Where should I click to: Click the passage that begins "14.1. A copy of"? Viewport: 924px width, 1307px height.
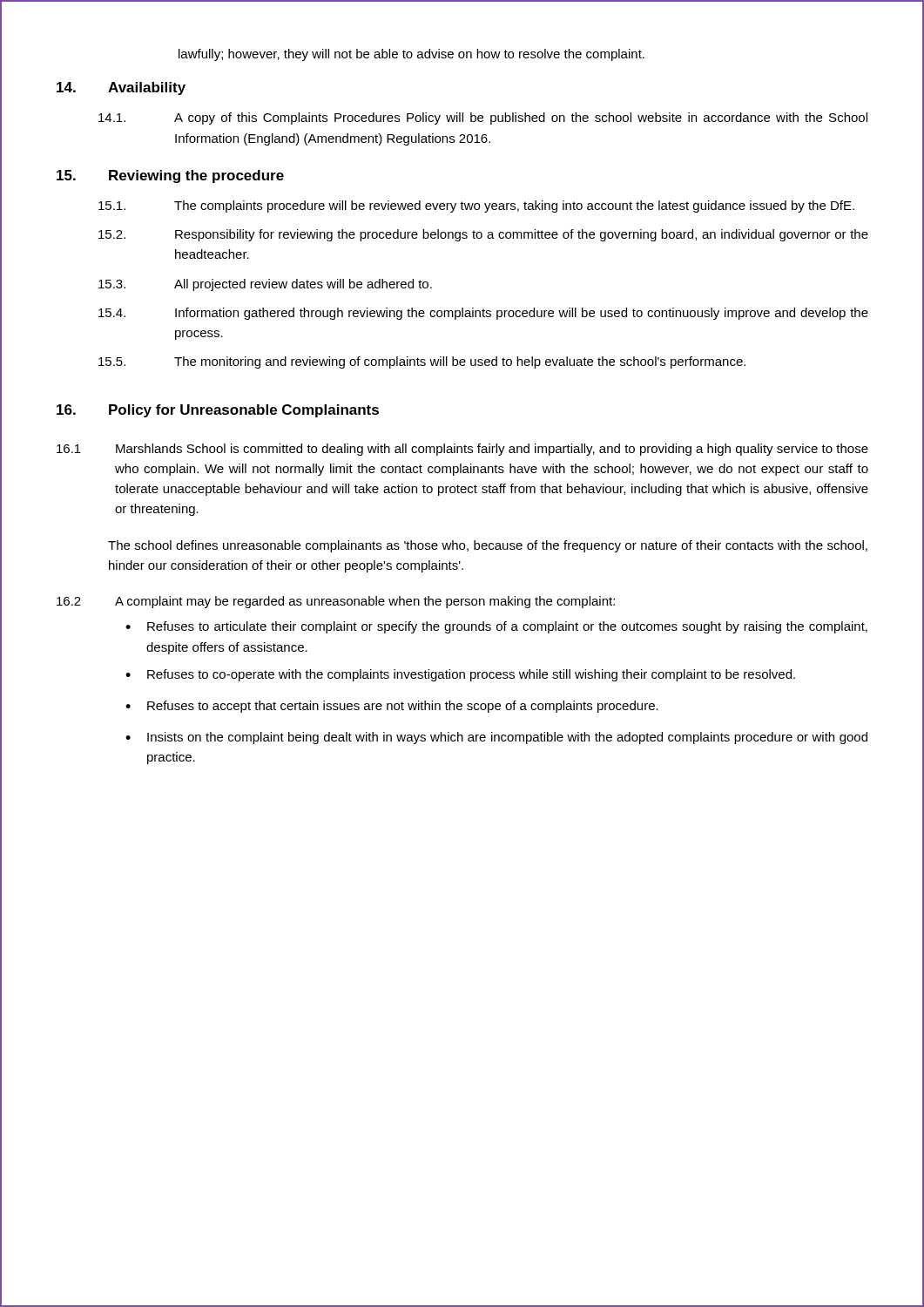(x=483, y=128)
